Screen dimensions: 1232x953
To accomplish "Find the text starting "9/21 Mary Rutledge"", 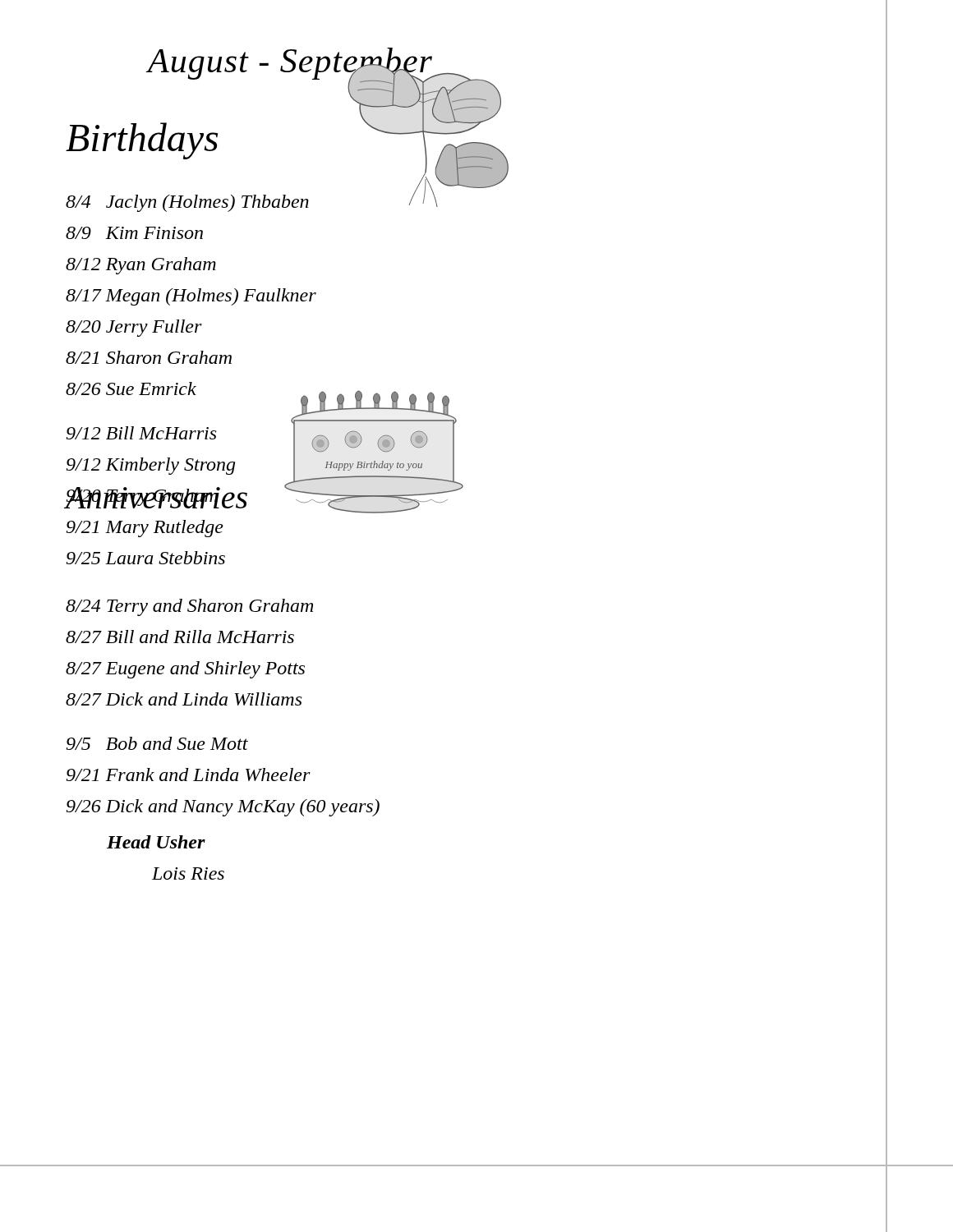I will pos(145,526).
